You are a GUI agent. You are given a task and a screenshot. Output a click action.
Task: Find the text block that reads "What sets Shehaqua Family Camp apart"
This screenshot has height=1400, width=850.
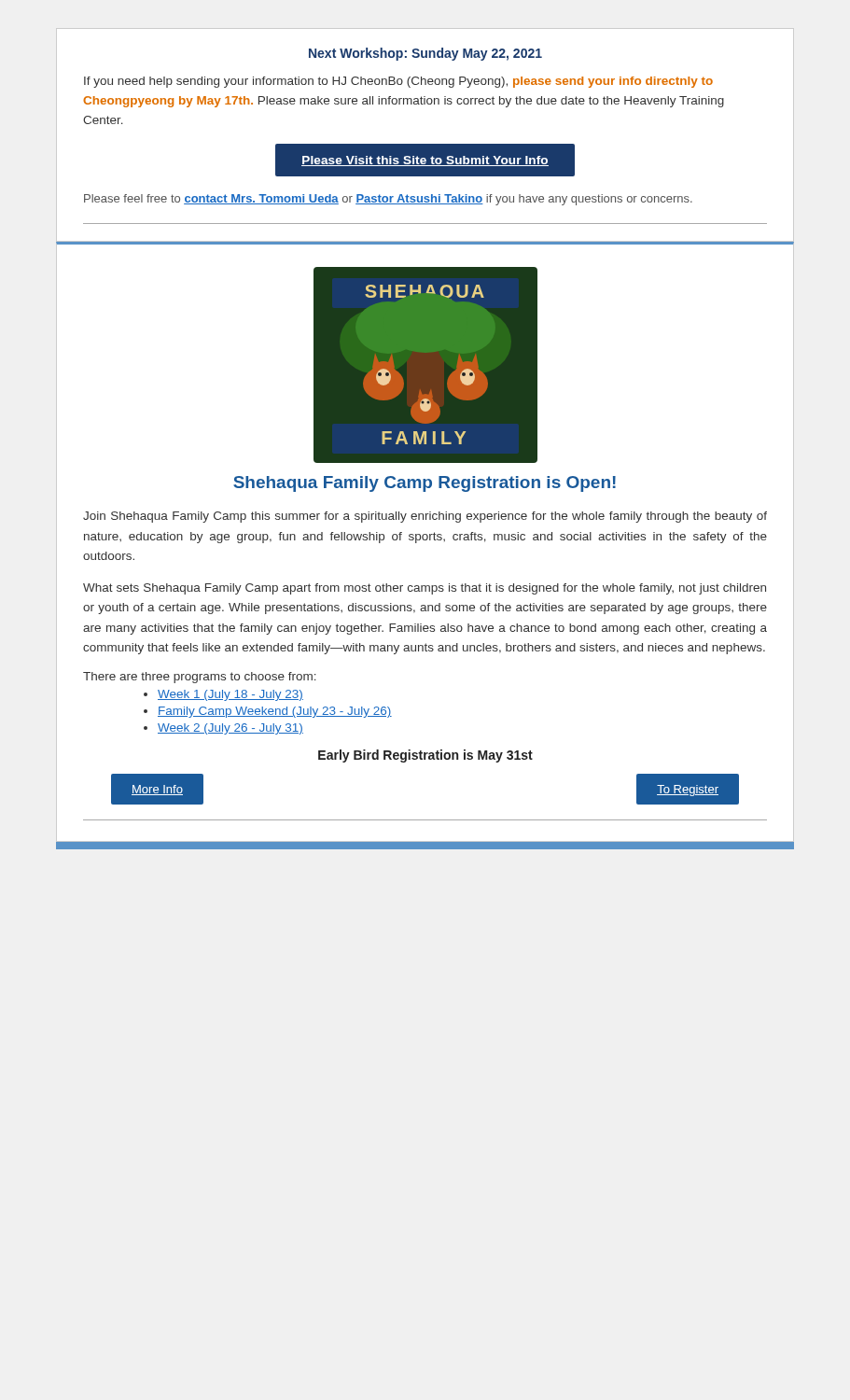tap(425, 617)
